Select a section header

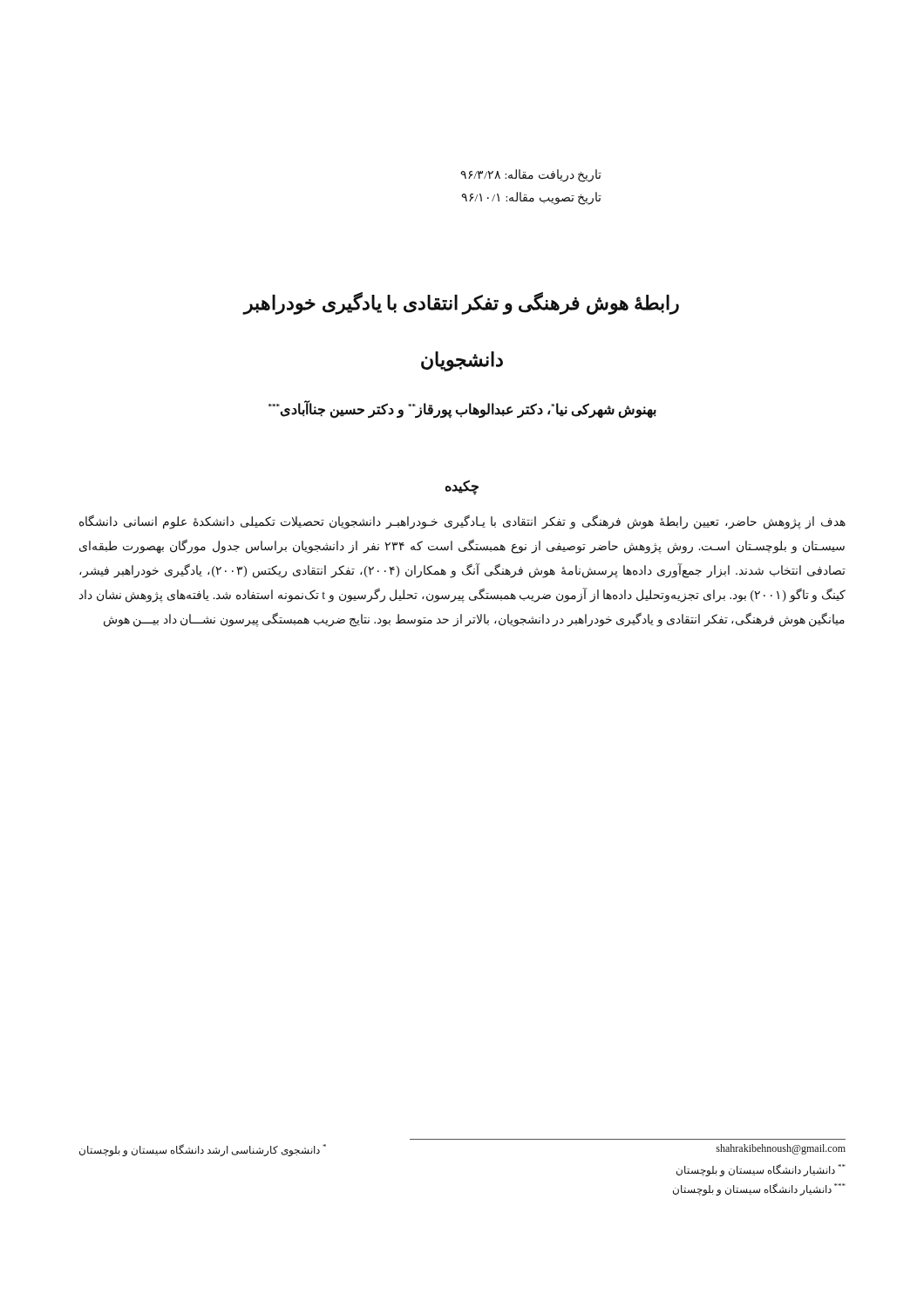(x=462, y=486)
